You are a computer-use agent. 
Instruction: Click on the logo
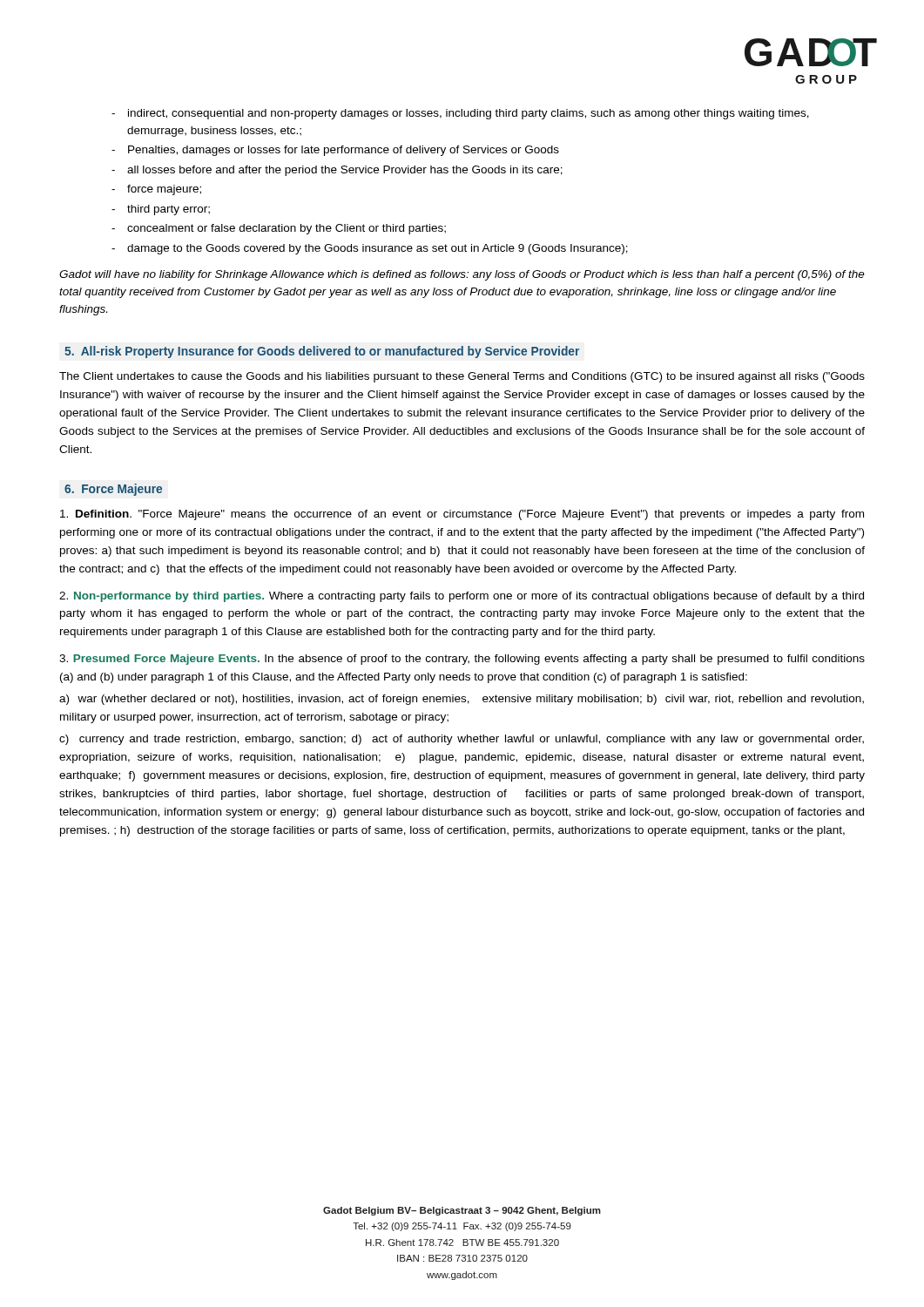click(813, 57)
